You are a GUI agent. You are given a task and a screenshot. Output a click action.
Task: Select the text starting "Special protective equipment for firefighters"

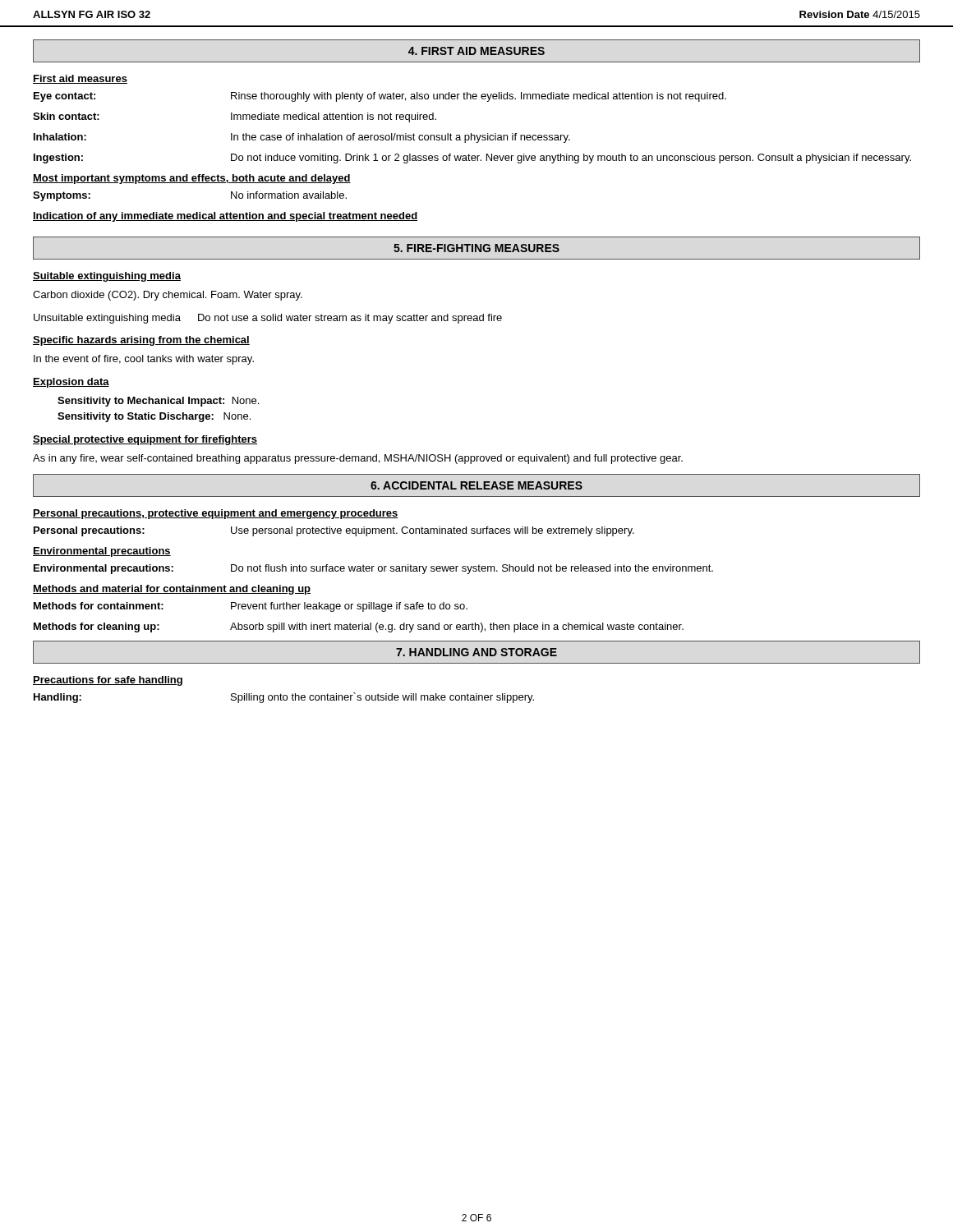[145, 439]
